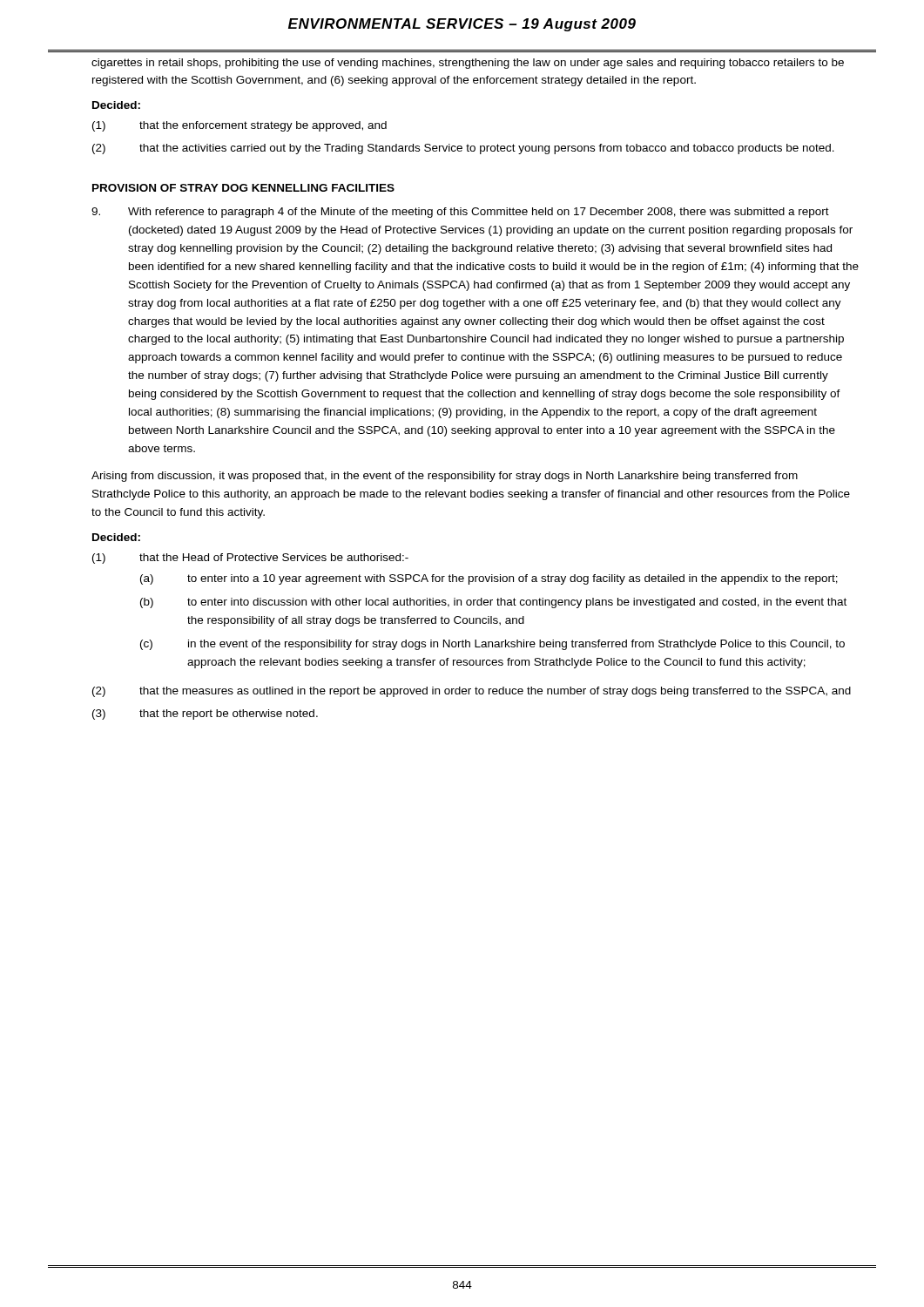
Task: Locate the text block starting "(1) that the enforcement strategy"
Action: click(x=239, y=126)
